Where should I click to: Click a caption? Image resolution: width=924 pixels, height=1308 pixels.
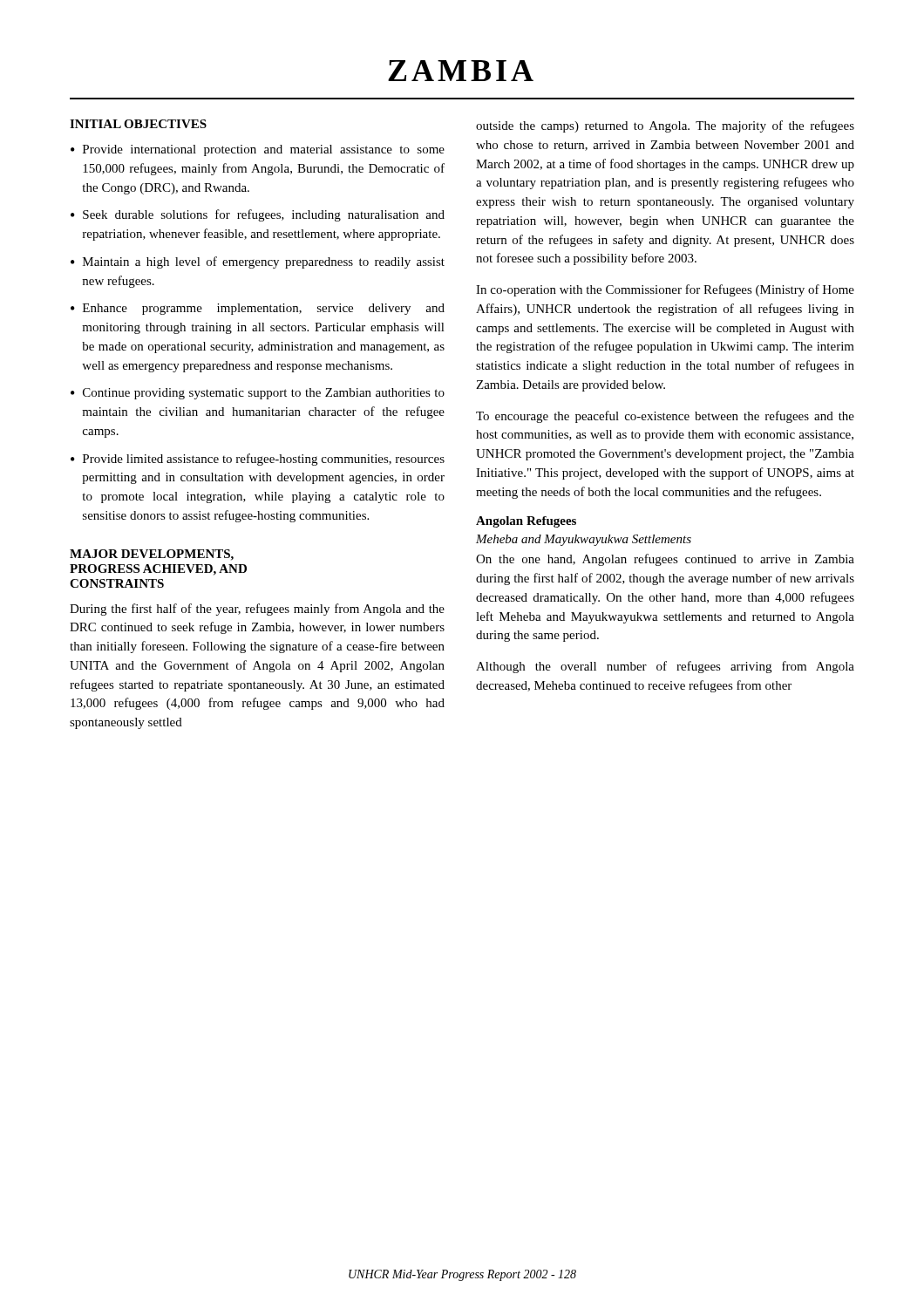[x=584, y=539]
